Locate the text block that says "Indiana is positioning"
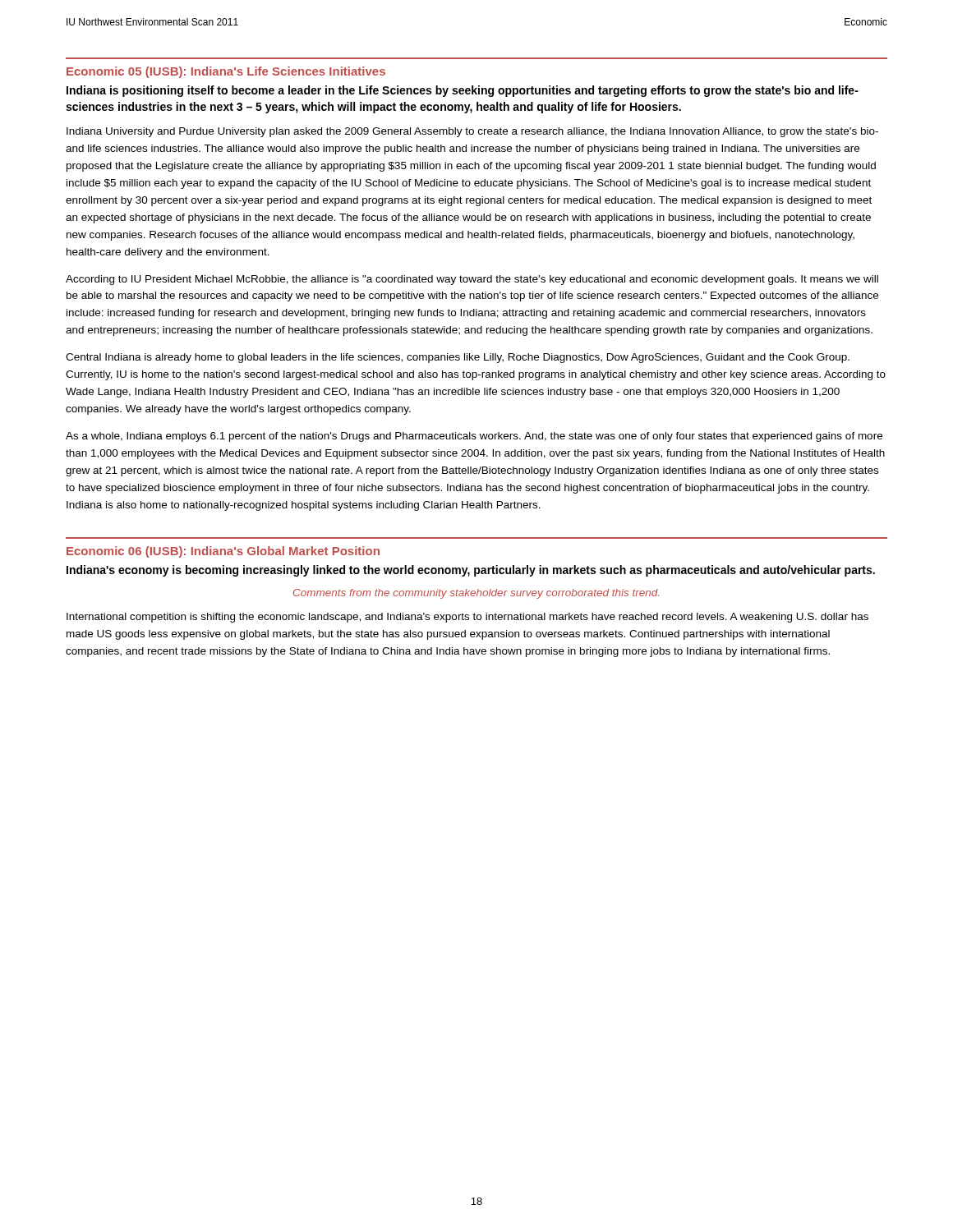Viewport: 953px width, 1232px height. [x=462, y=98]
